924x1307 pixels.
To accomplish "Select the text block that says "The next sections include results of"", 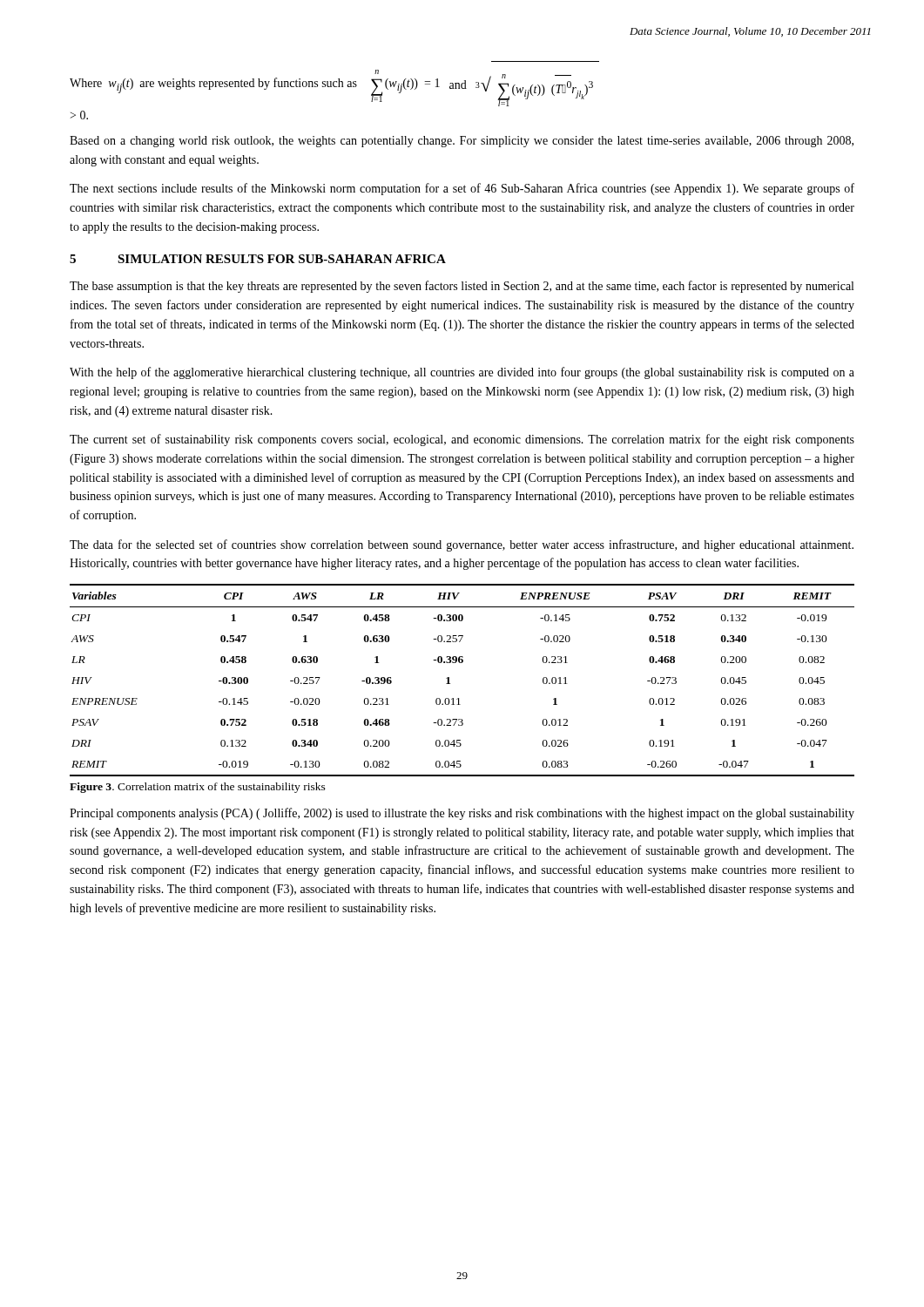I will [x=462, y=208].
